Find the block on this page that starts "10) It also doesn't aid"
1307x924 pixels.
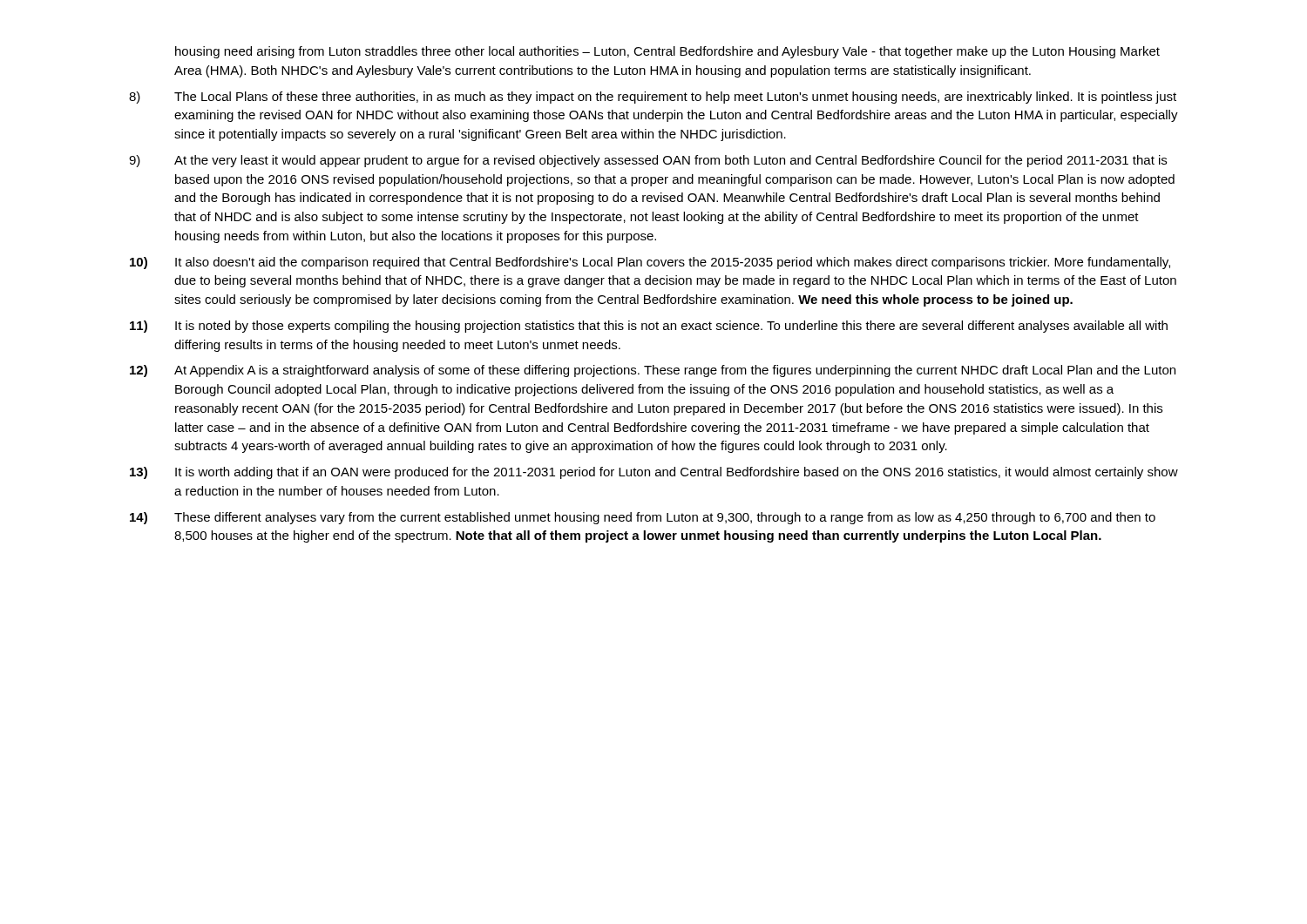[654, 281]
